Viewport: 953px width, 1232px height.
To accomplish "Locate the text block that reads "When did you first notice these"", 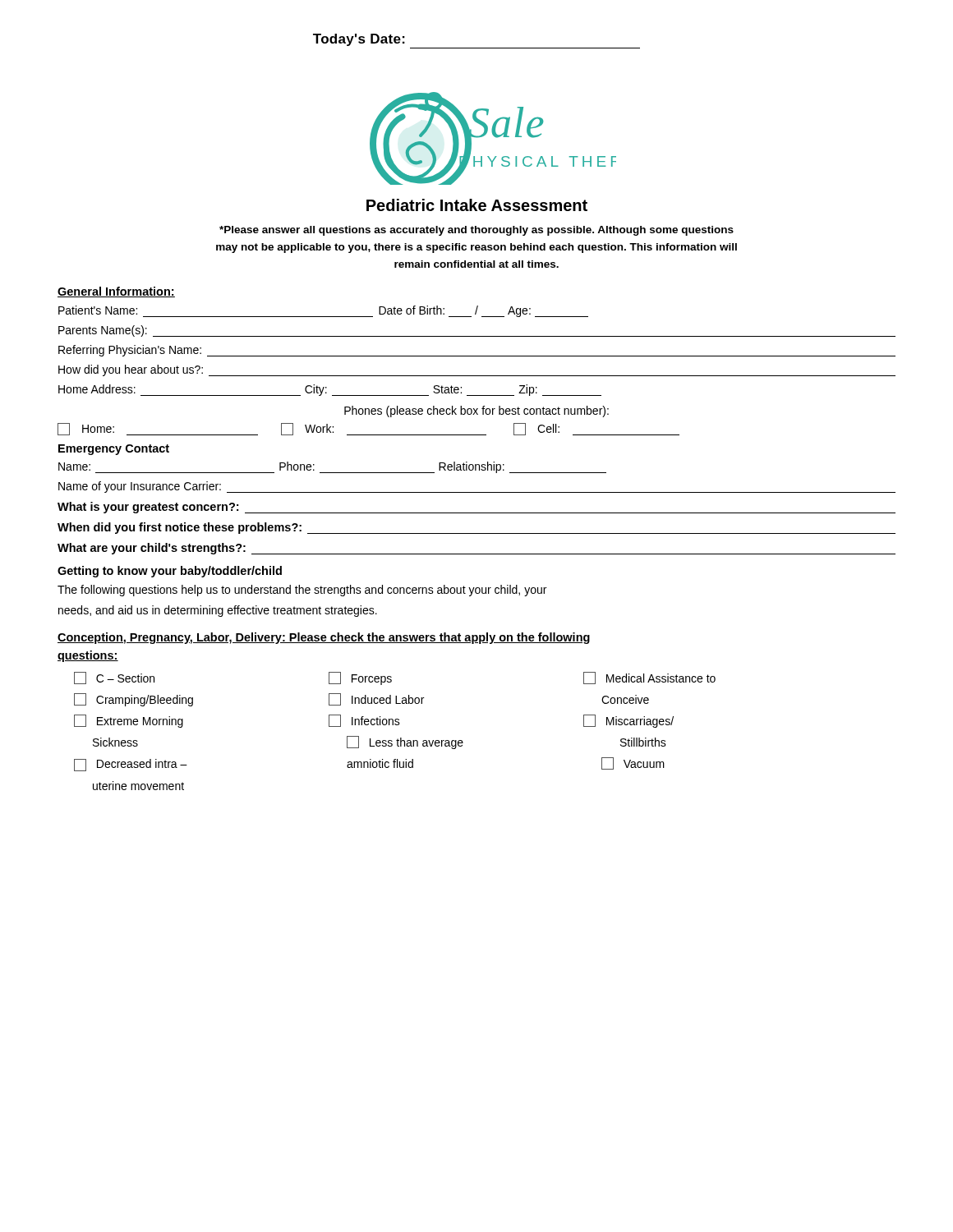I will 476,527.
